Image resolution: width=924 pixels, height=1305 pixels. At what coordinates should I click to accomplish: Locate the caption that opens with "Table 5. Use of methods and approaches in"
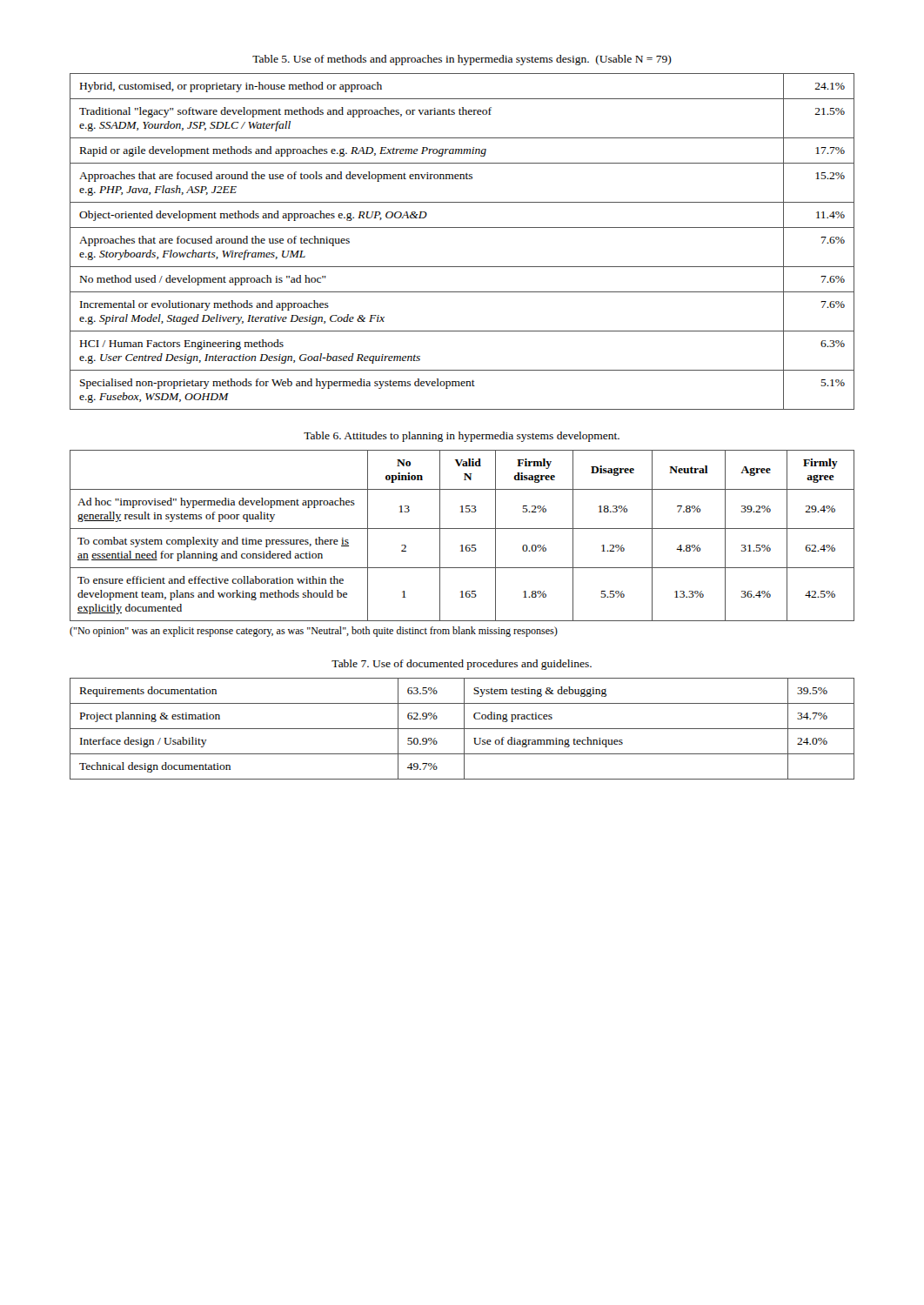pyautogui.click(x=462, y=59)
